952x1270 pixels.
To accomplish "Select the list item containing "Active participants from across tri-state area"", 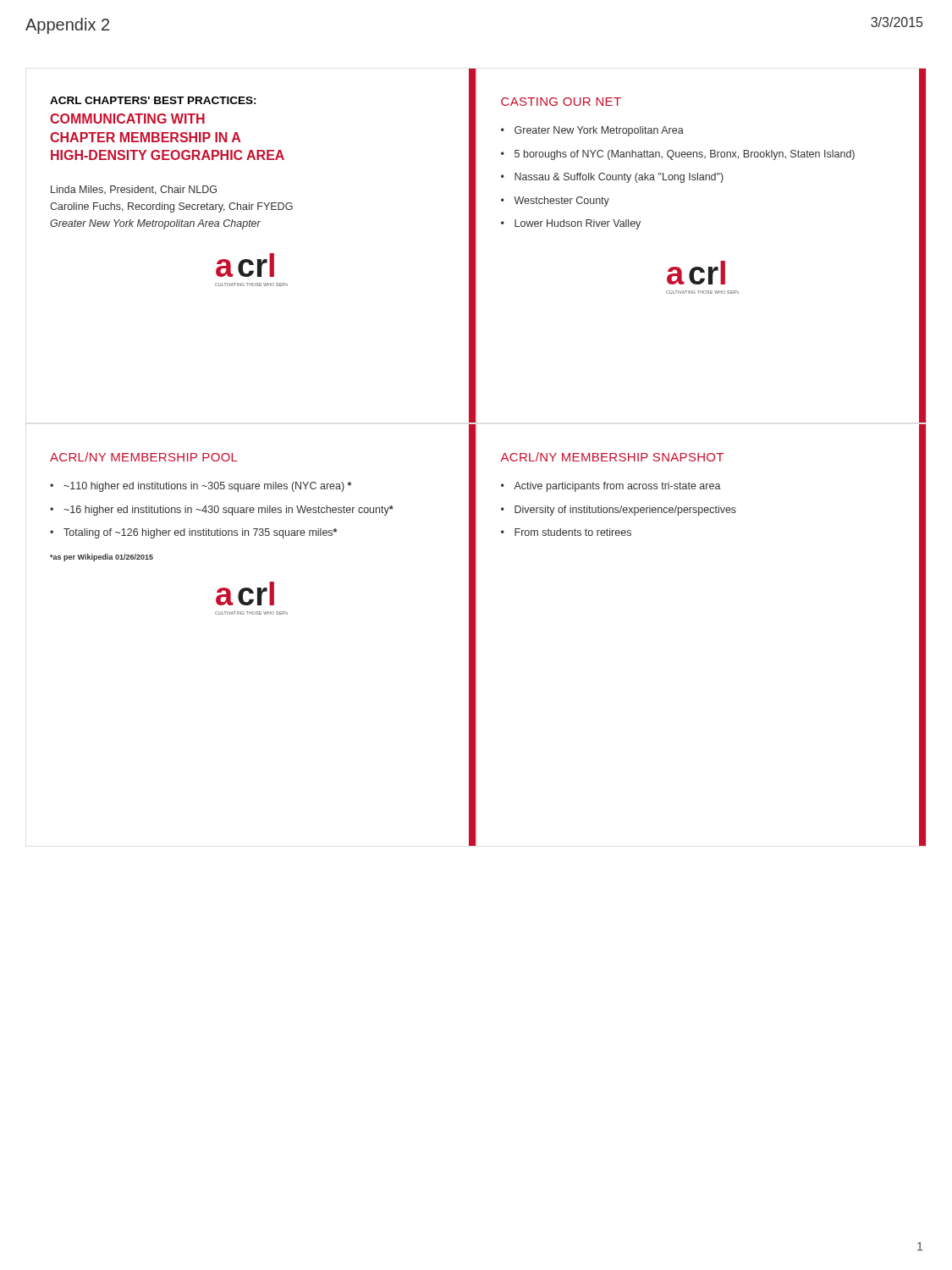I will coord(617,486).
